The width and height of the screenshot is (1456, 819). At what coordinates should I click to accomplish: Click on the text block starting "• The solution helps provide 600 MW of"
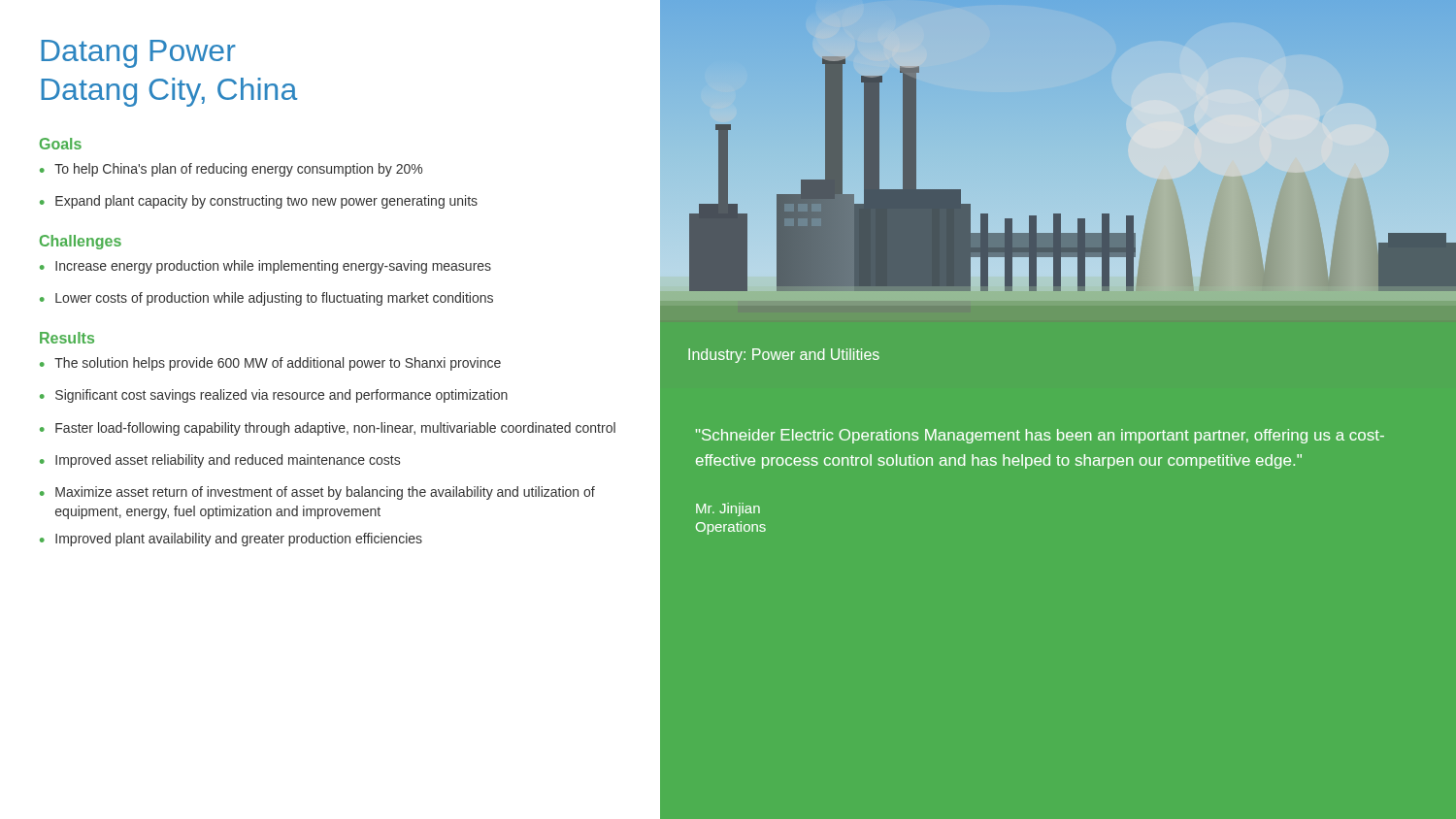pyautogui.click(x=270, y=366)
